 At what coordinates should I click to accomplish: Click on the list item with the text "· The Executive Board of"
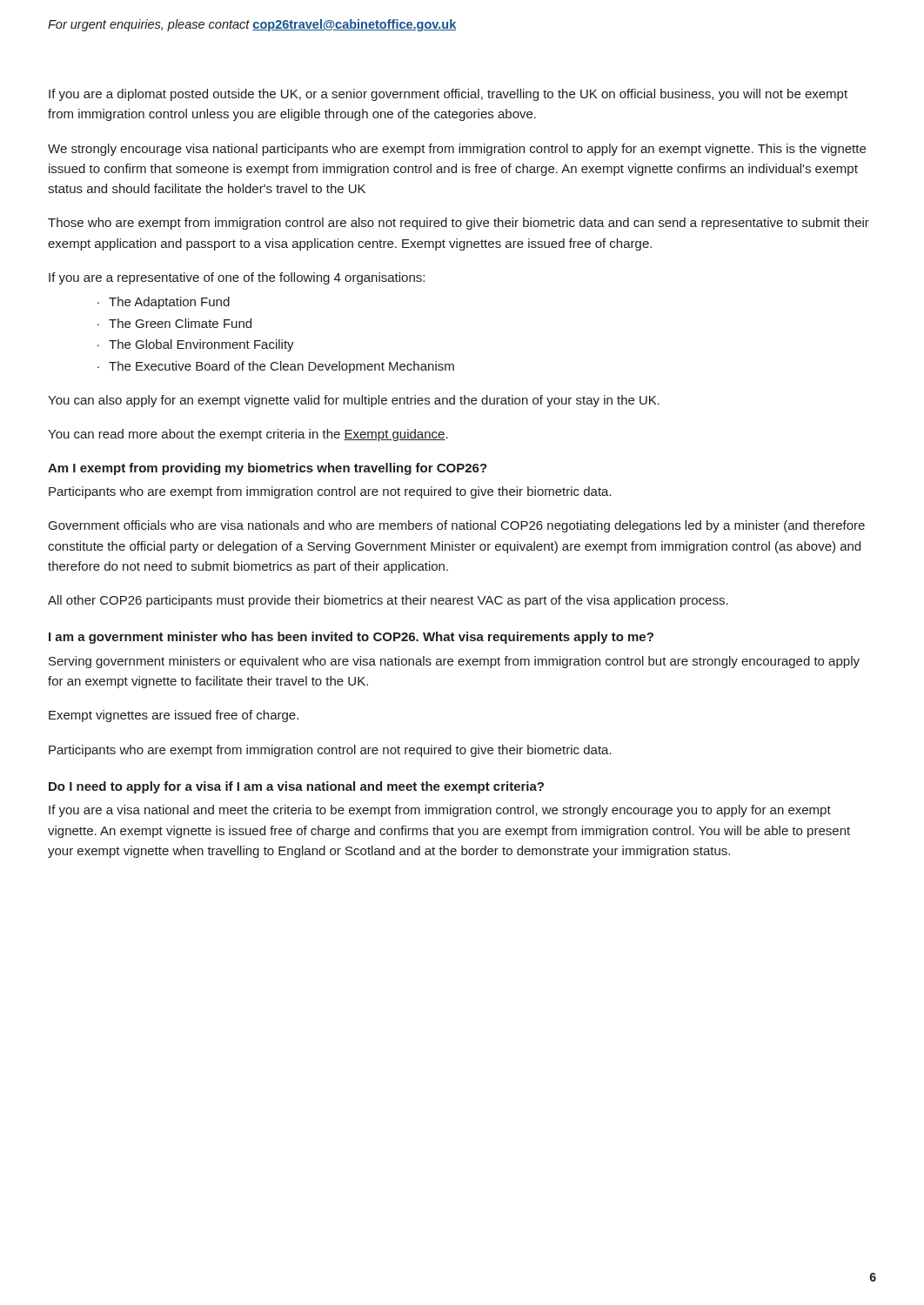pyautogui.click(x=251, y=366)
